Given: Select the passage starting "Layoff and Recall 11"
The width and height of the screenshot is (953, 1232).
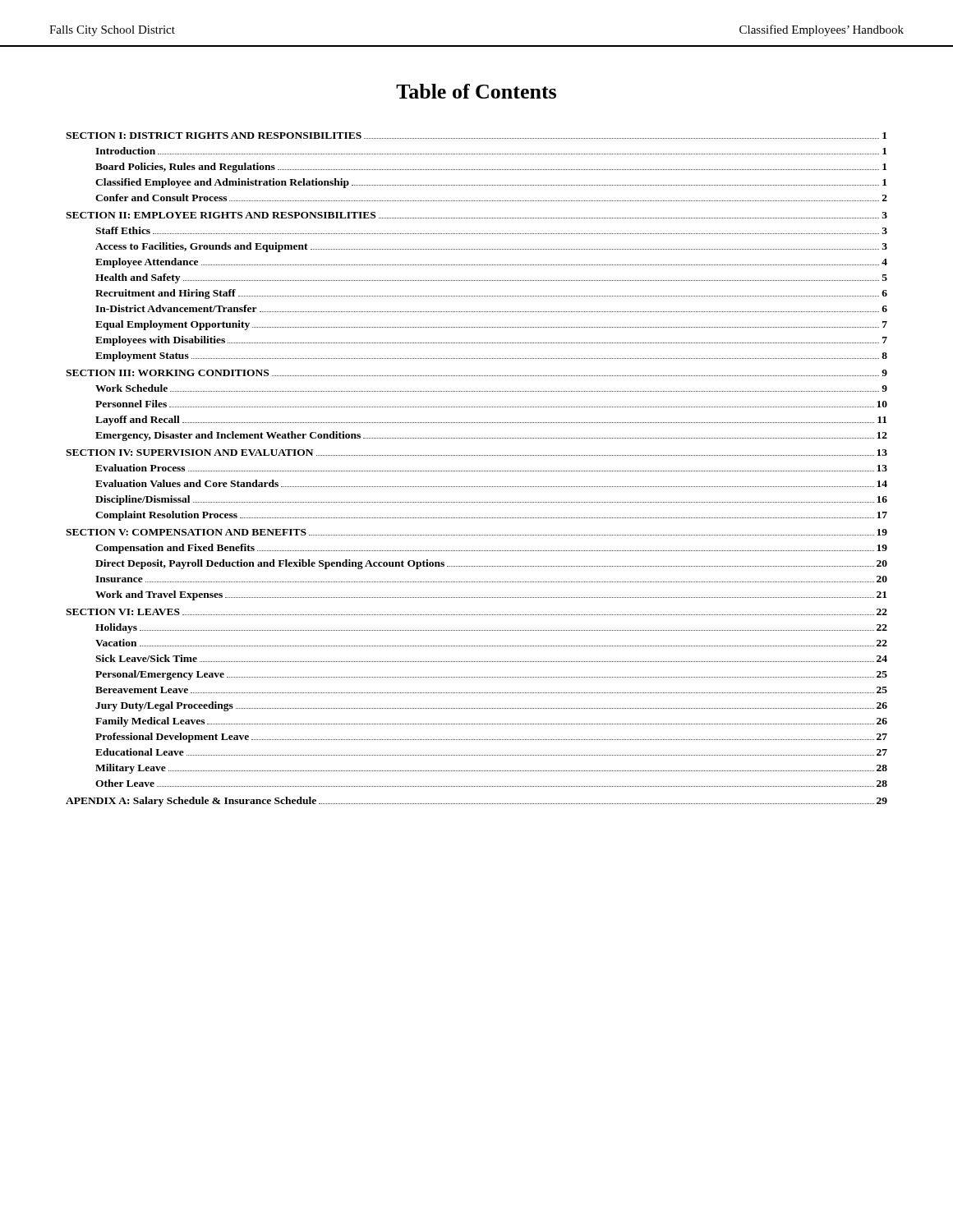Looking at the screenshot, I should (491, 419).
